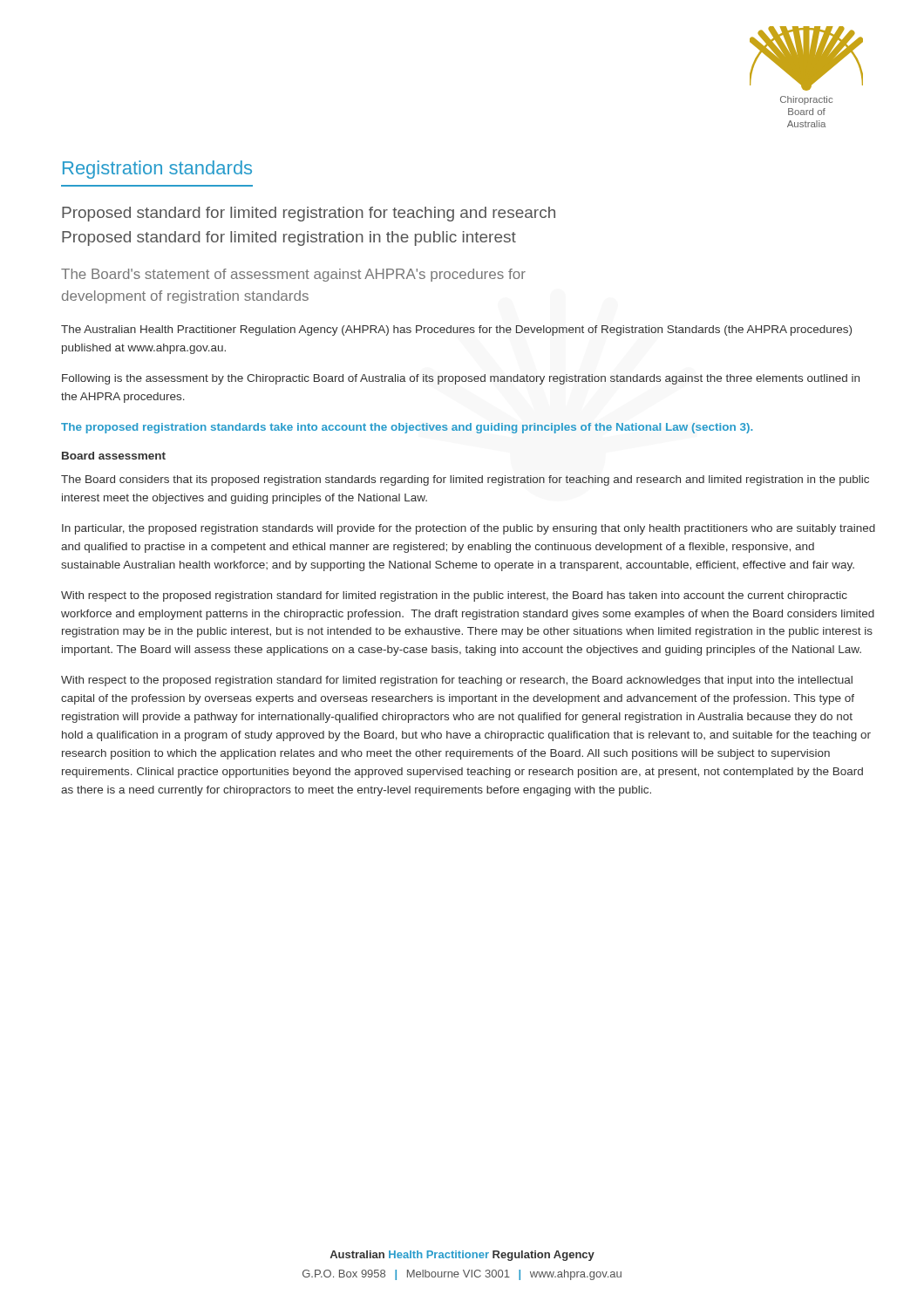Point to the passage starting "Proposed standard for"
This screenshot has width=924, height=1308.
(309, 224)
